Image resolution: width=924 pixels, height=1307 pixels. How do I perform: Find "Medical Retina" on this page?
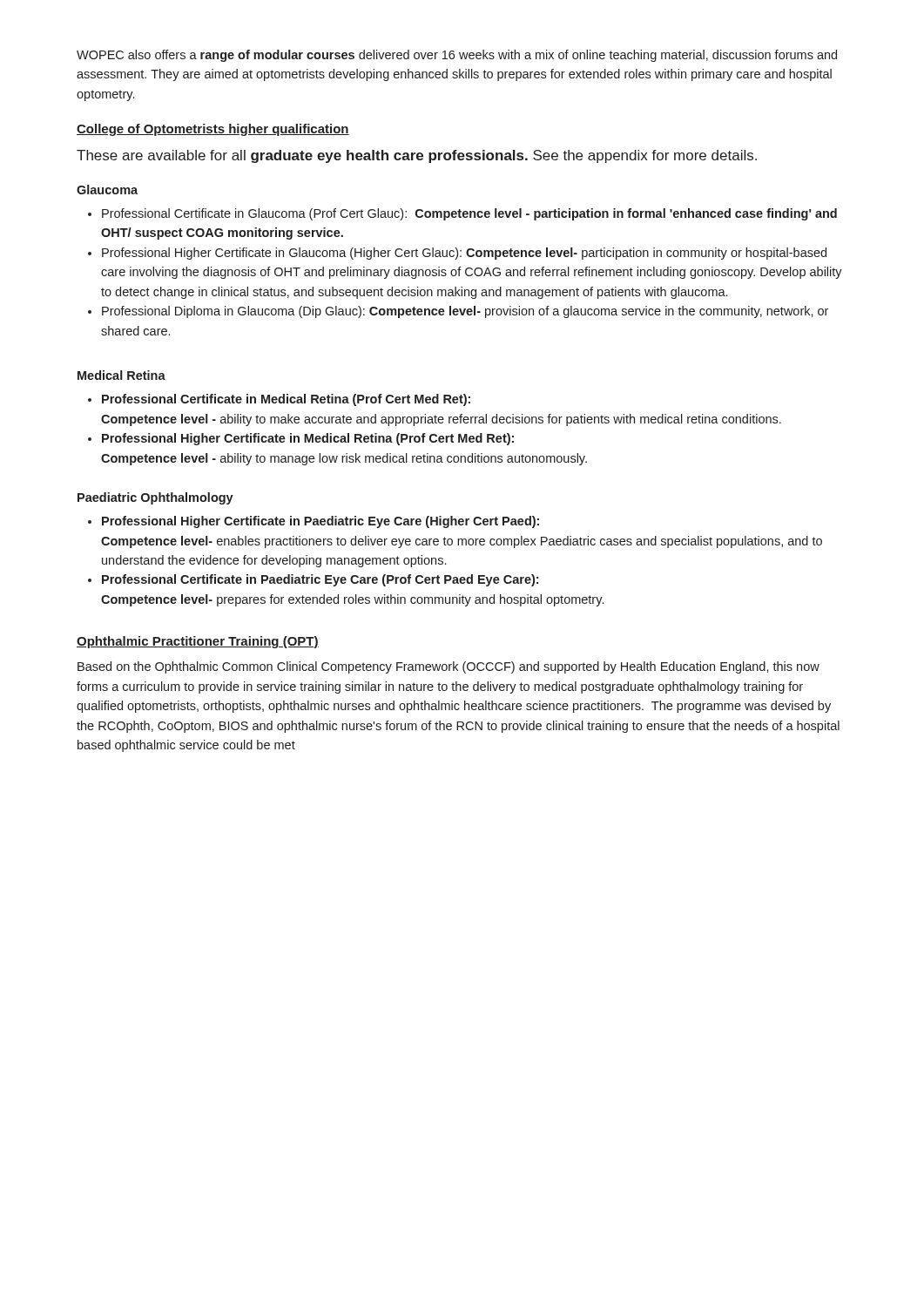click(121, 376)
